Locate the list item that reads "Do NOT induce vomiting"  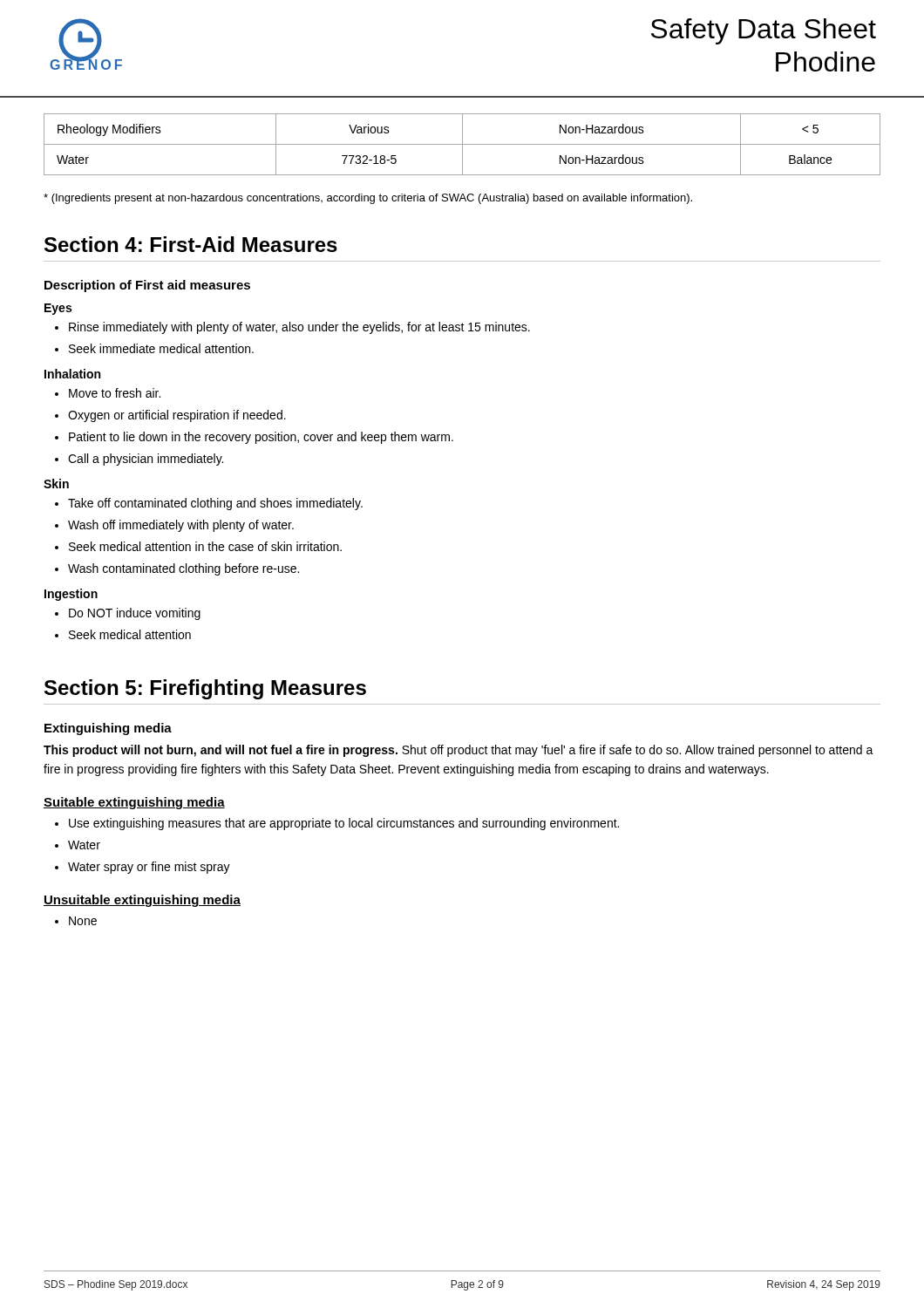tap(128, 614)
